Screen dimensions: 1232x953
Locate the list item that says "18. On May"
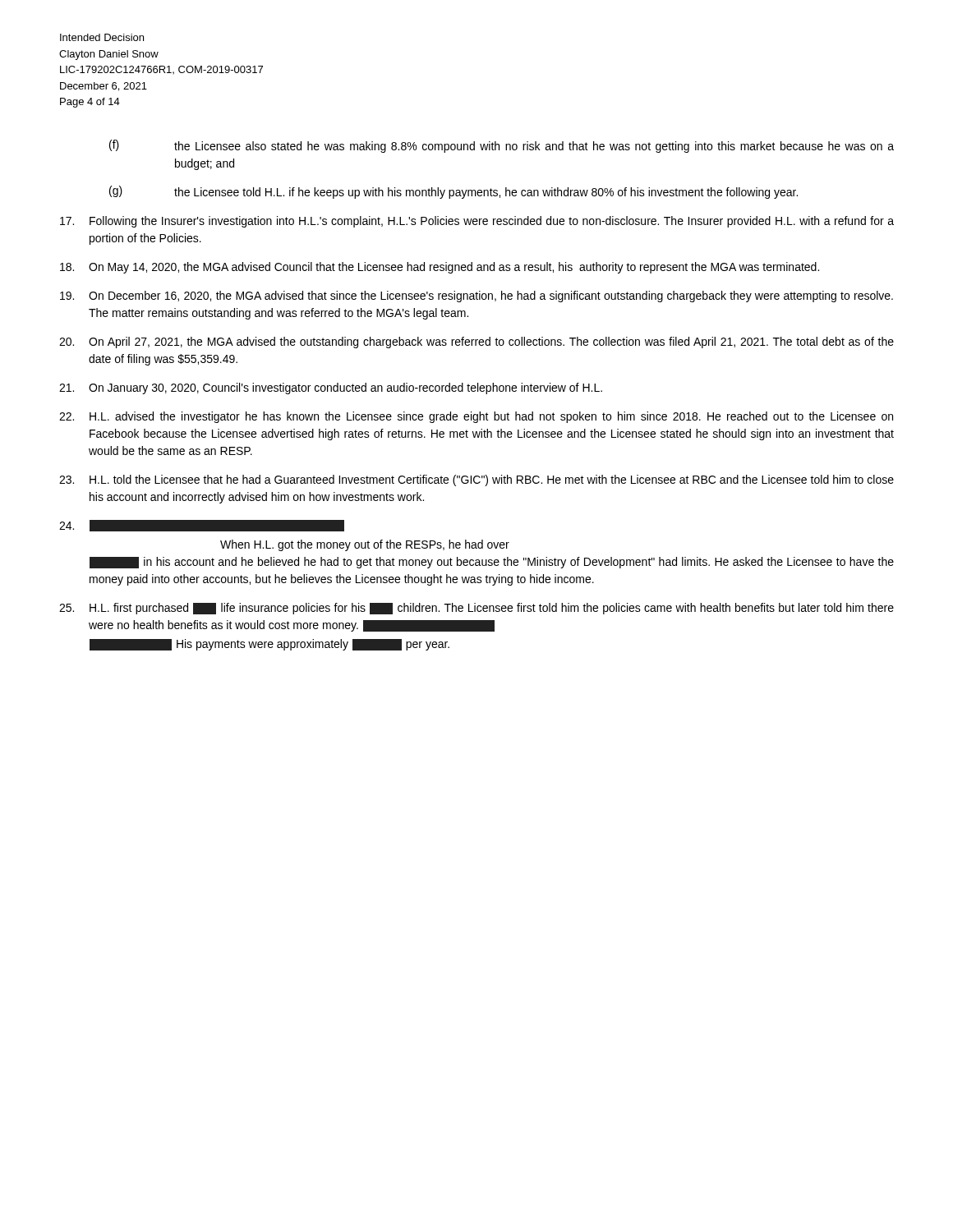click(476, 267)
